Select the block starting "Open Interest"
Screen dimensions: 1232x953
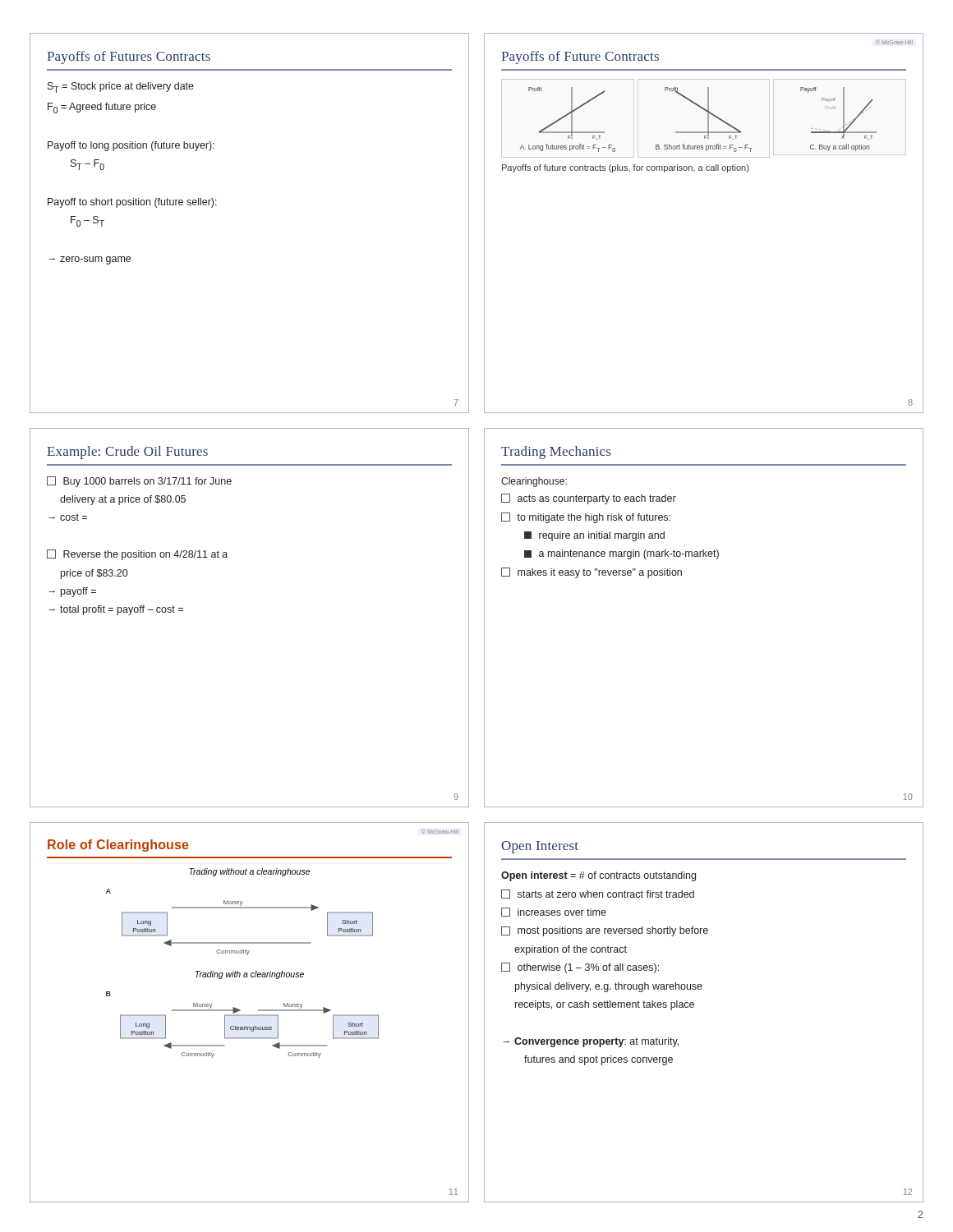point(540,846)
